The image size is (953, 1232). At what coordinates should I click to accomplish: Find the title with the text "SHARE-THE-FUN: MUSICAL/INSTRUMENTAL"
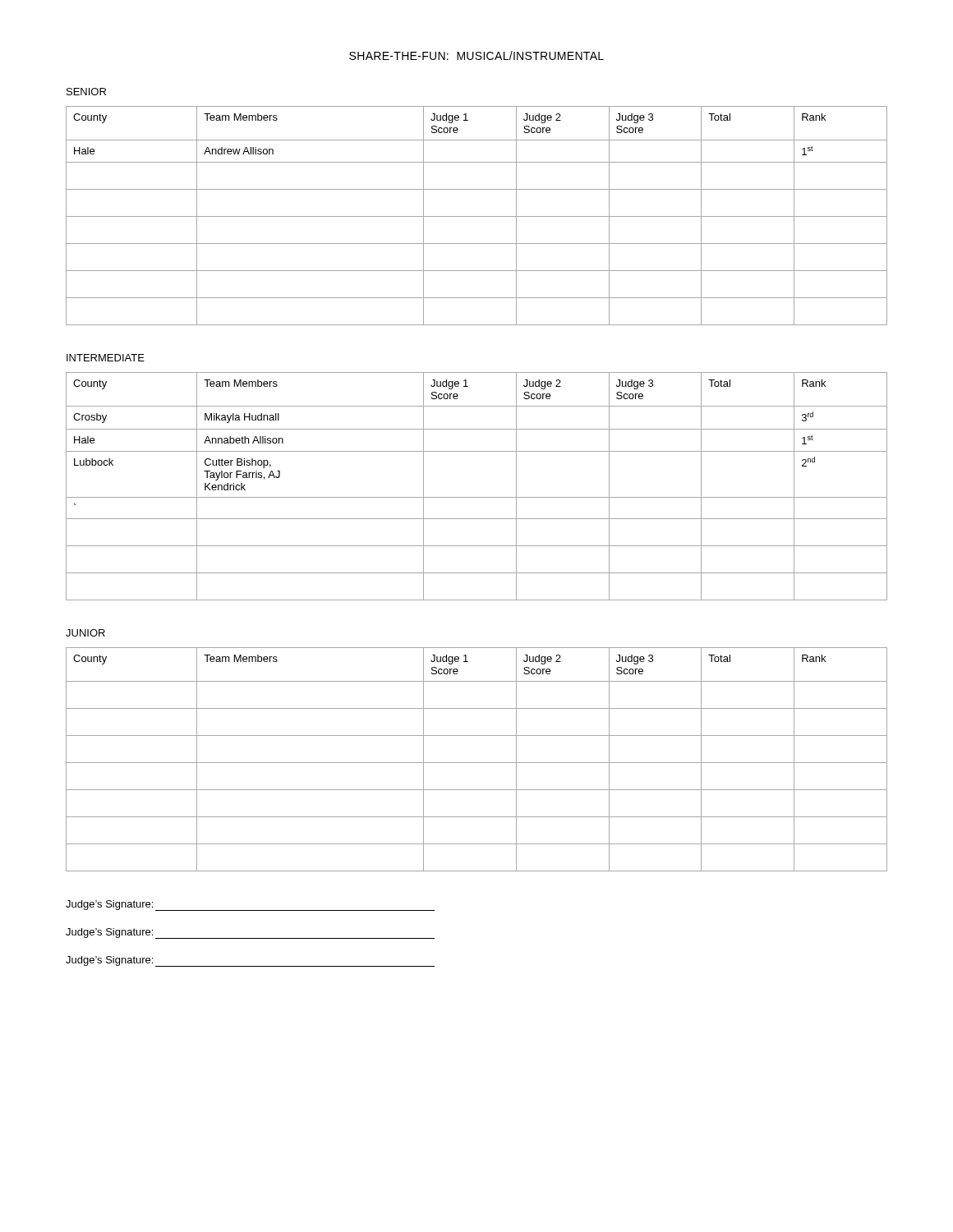pos(476,56)
